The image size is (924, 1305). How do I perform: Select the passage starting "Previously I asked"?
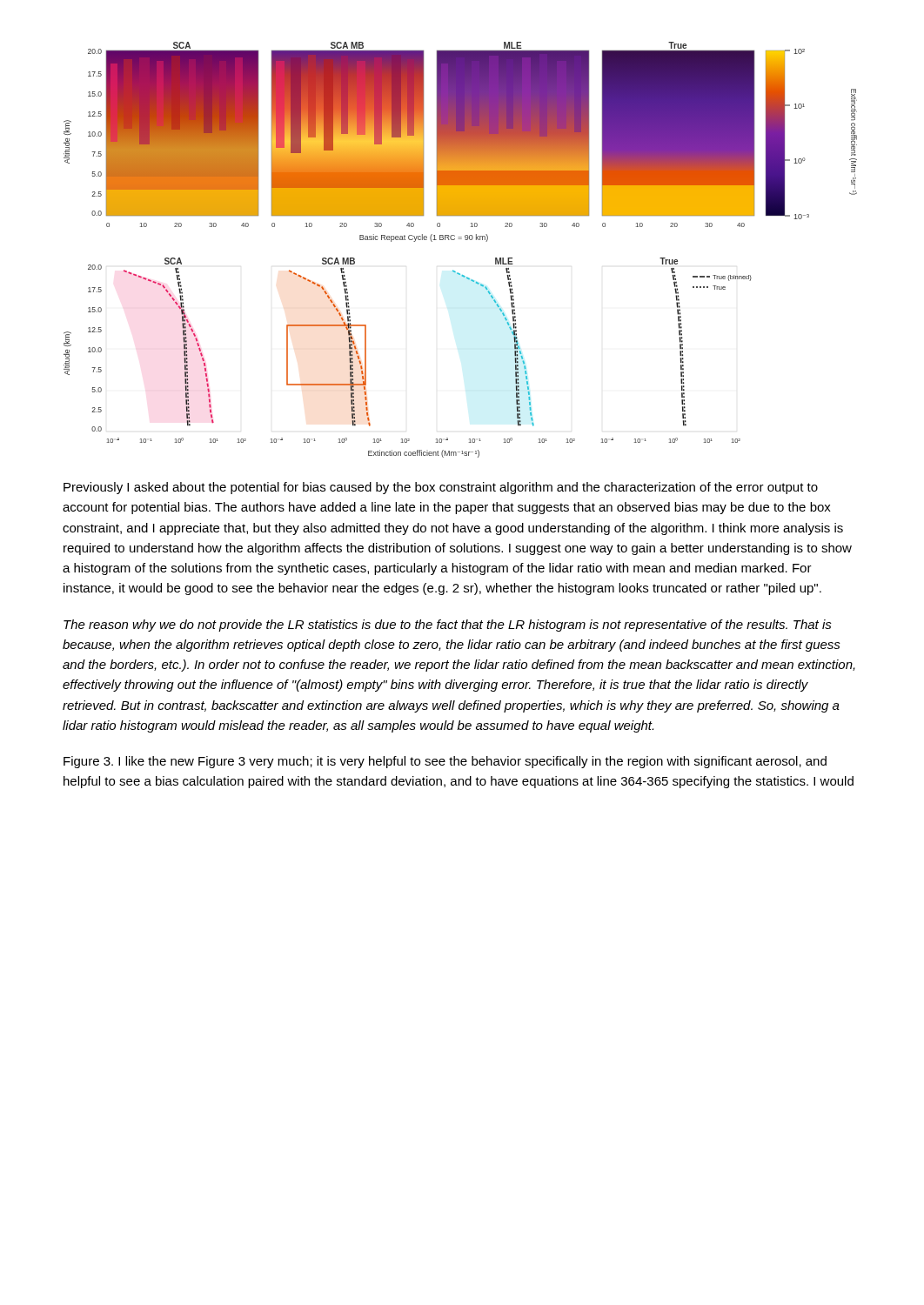[x=462, y=537]
